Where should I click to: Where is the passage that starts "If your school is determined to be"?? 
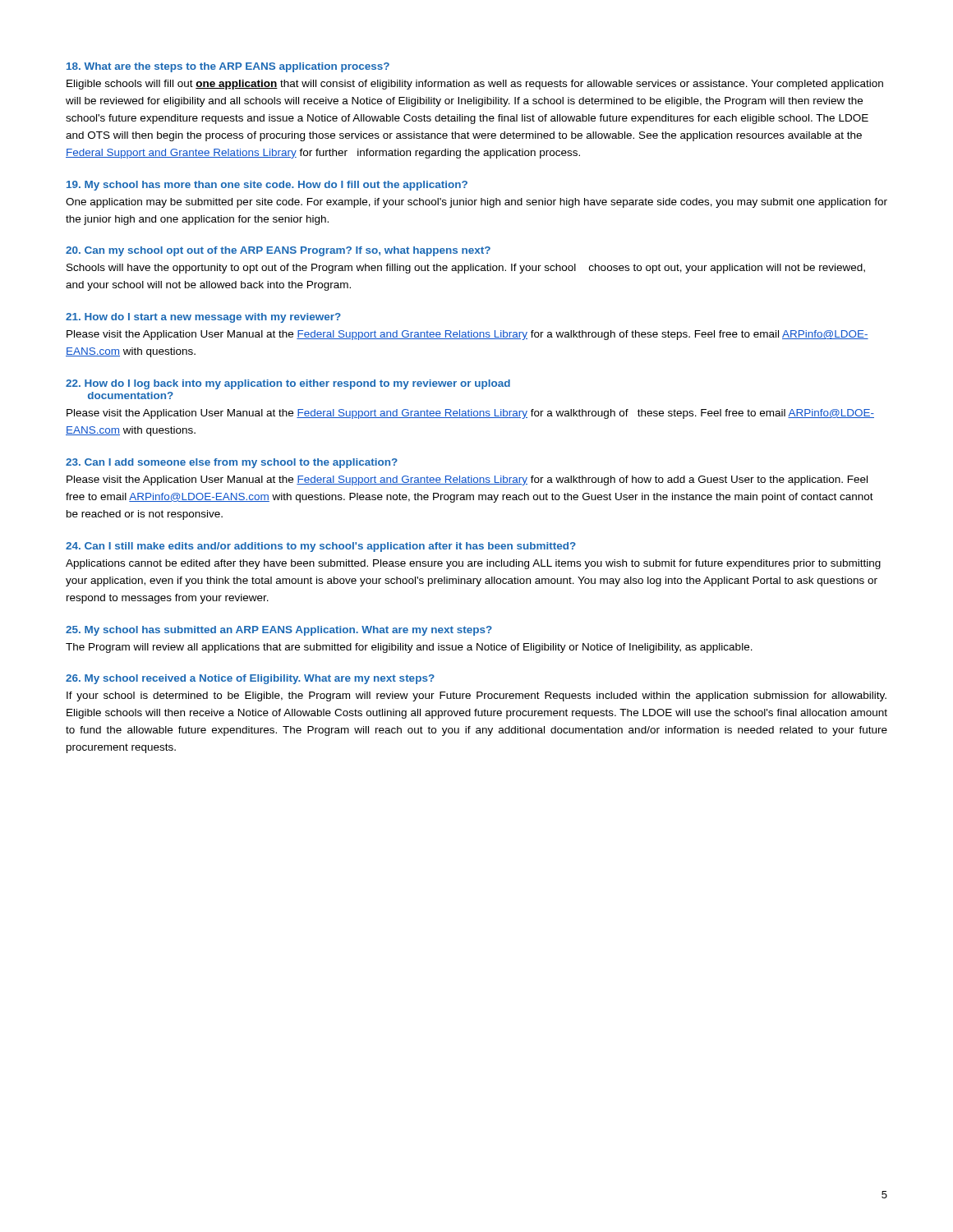click(x=476, y=721)
